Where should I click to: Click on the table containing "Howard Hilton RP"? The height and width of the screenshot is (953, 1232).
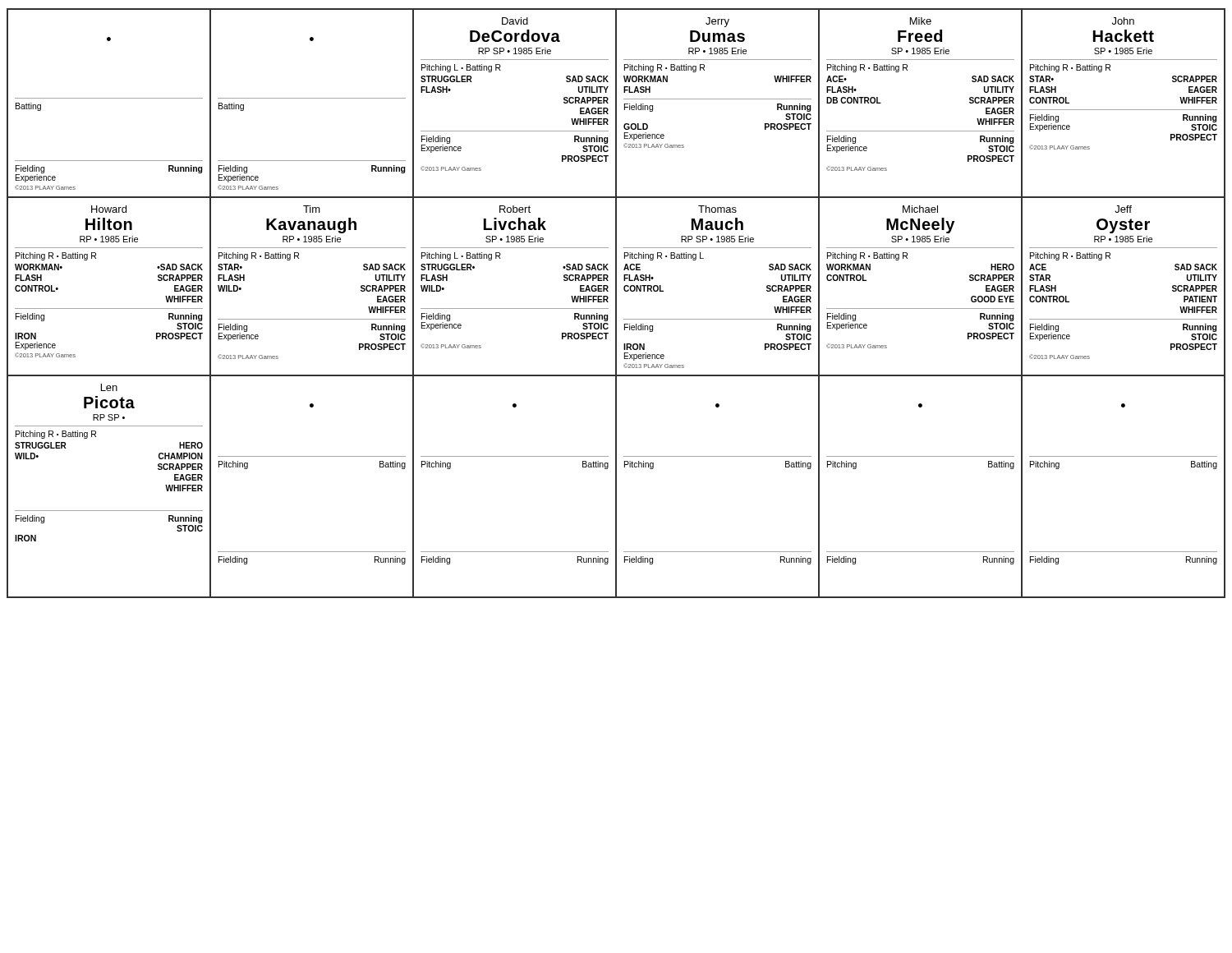(x=616, y=287)
